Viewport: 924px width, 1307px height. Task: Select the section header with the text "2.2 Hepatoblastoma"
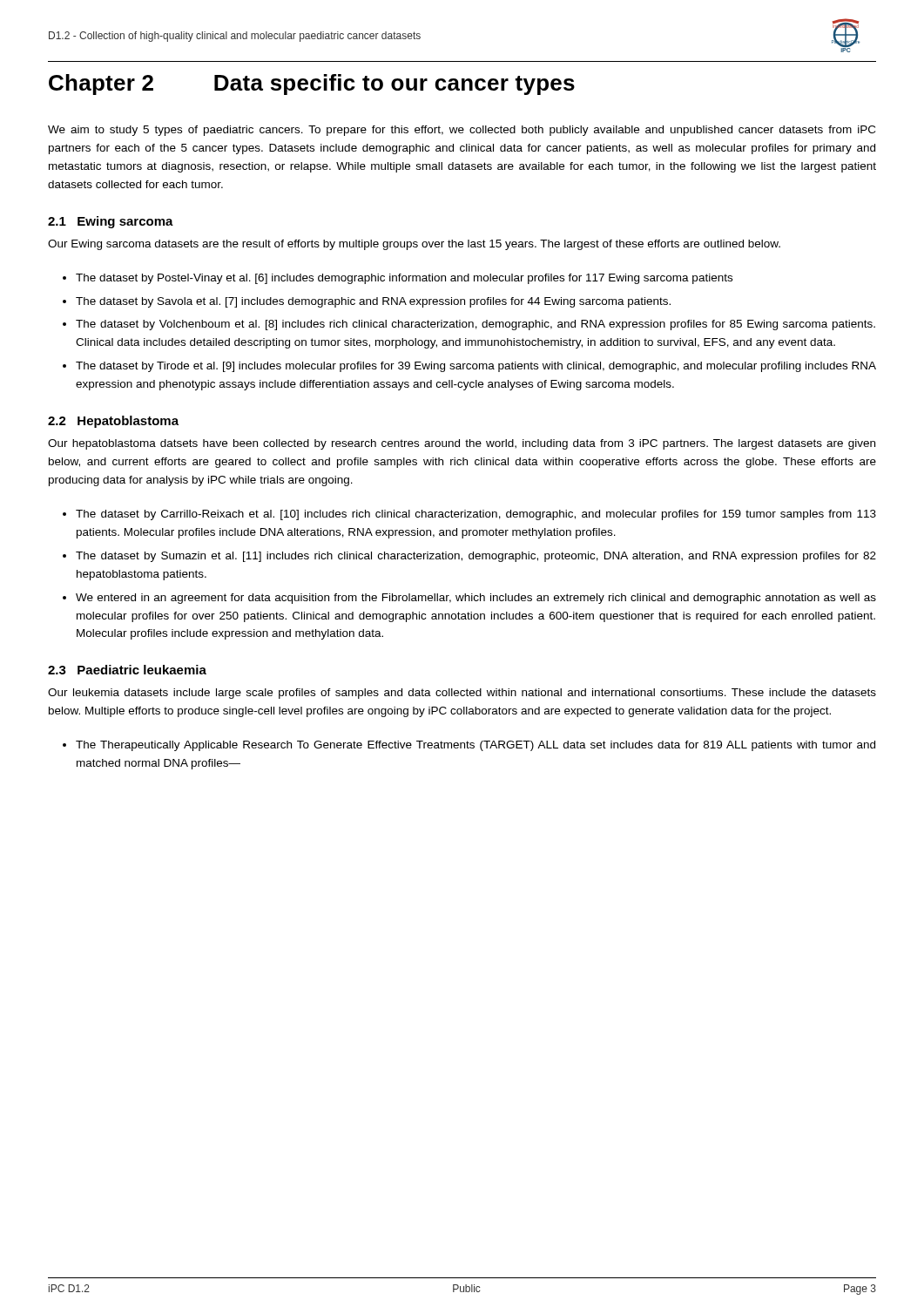113,421
